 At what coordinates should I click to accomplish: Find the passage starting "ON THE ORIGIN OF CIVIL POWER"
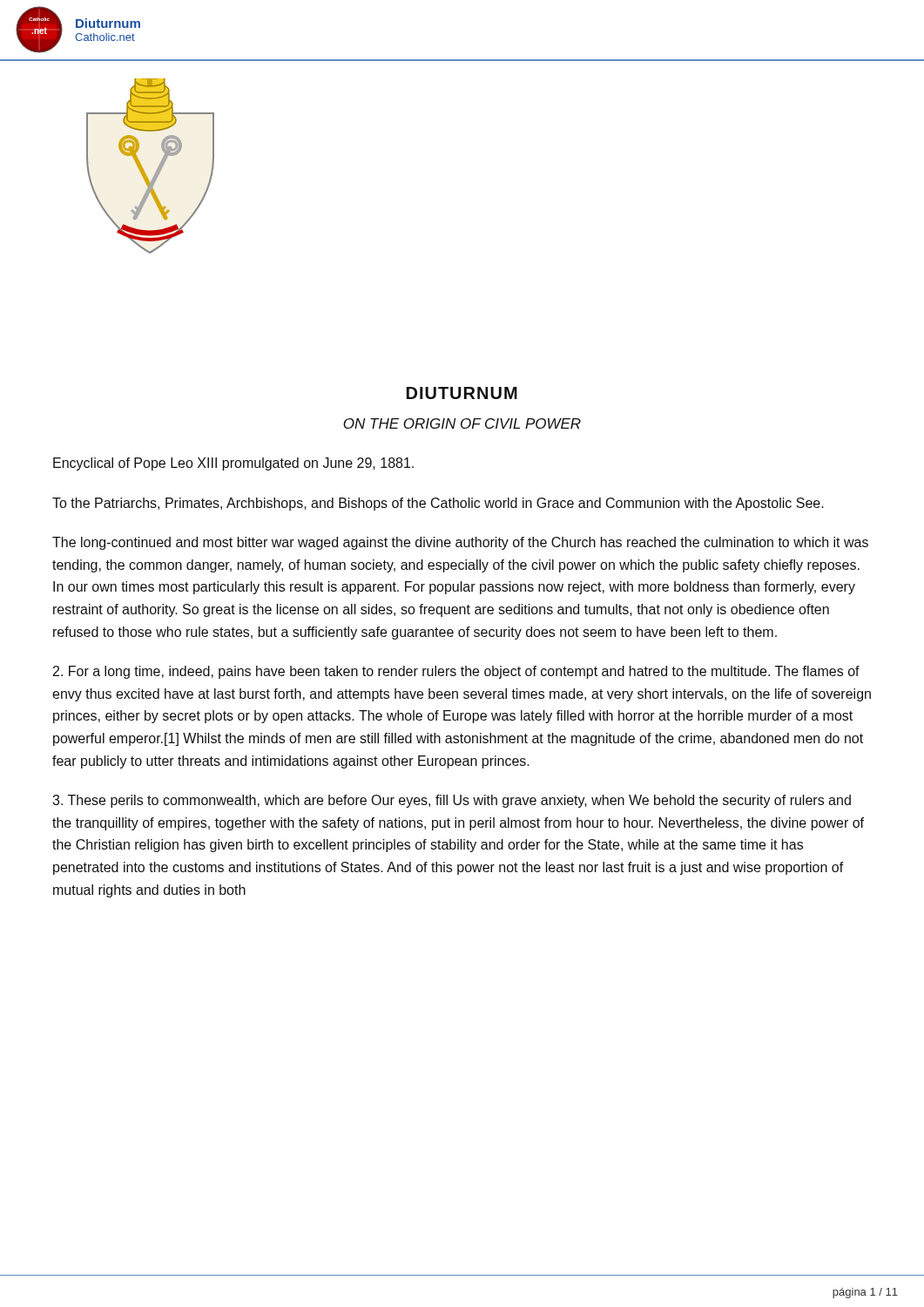coord(462,424)
